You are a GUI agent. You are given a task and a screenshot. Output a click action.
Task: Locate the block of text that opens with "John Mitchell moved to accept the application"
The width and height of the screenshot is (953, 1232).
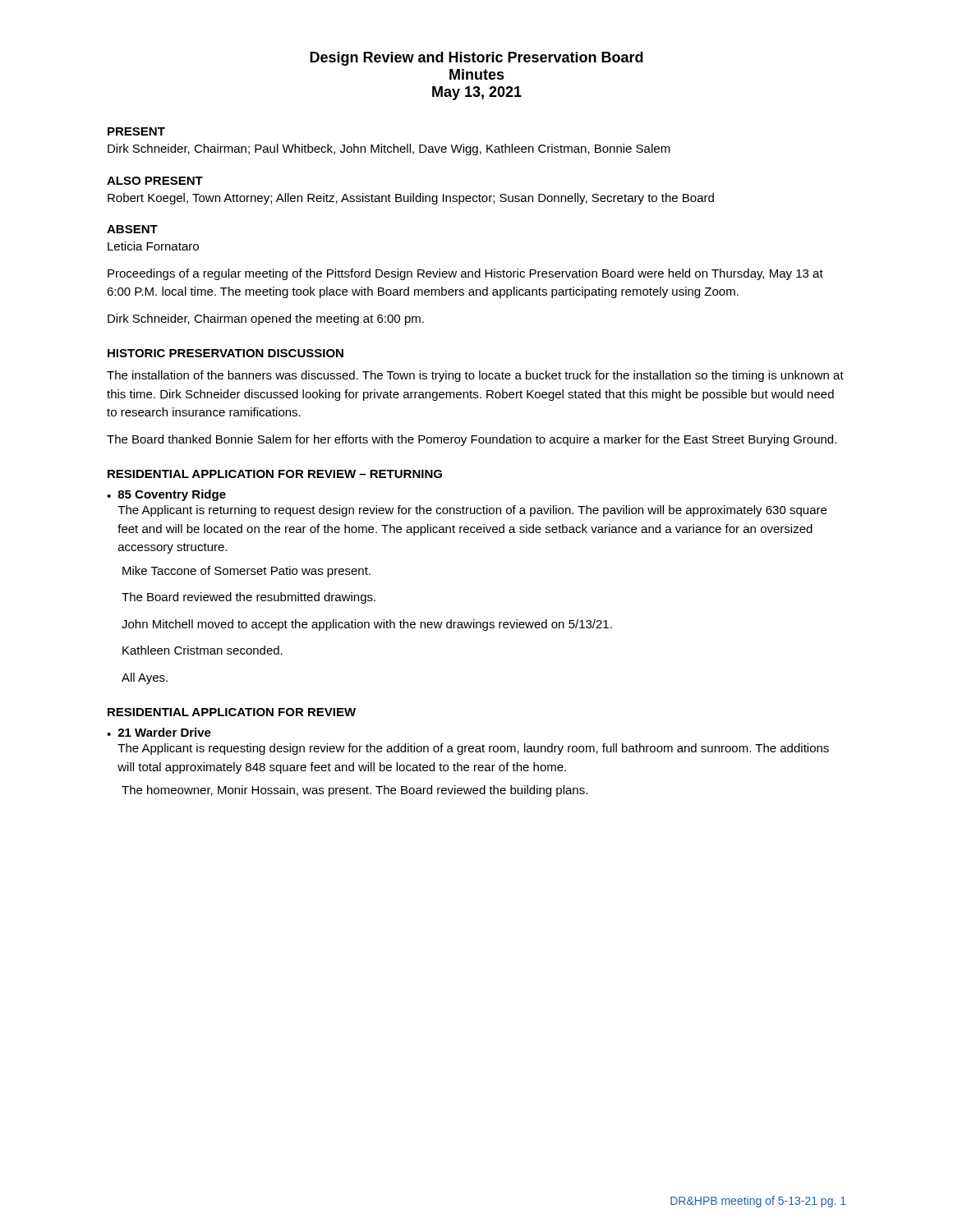[x=367, y=623]
